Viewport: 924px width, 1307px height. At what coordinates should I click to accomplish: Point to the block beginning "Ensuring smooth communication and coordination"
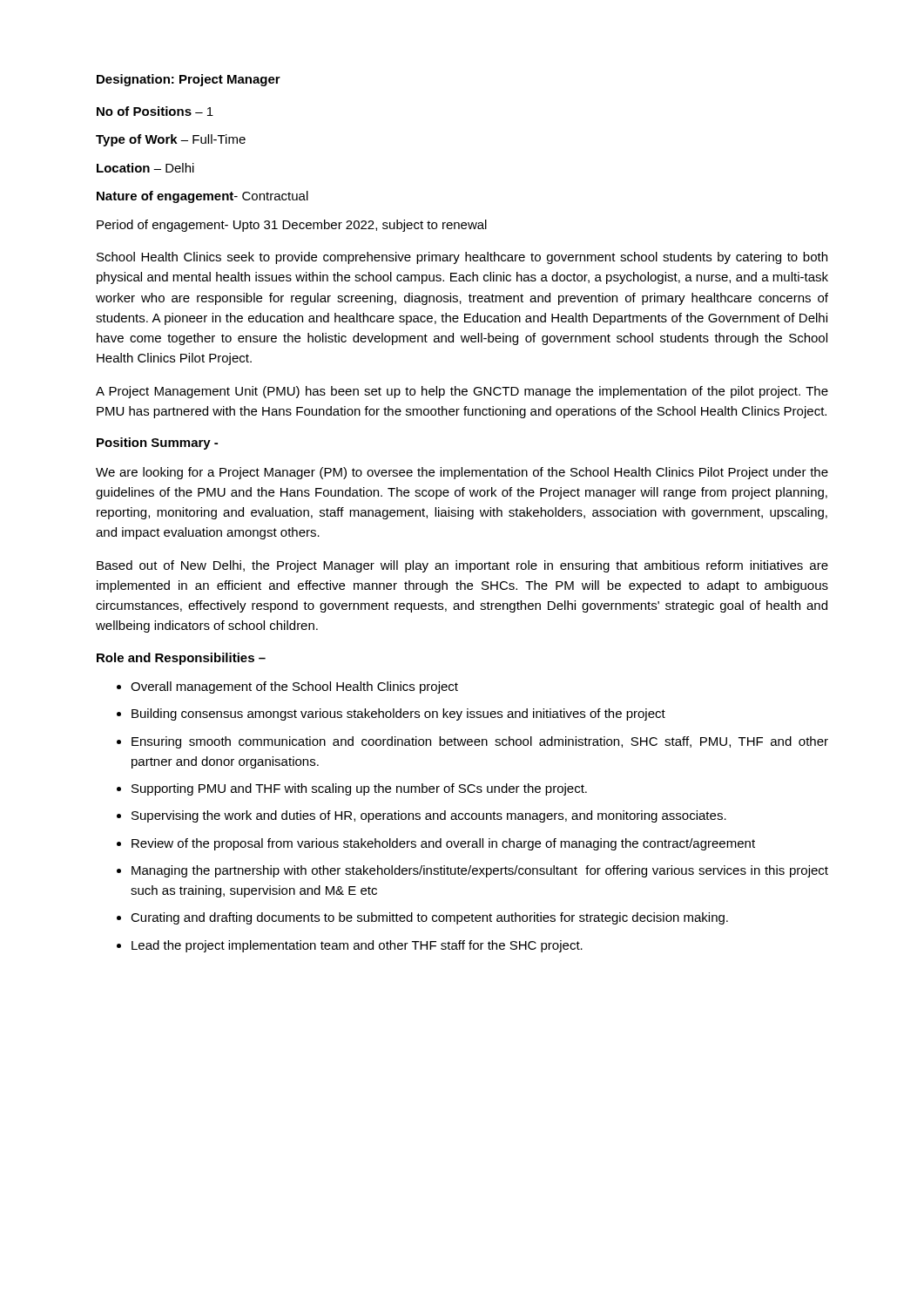coord(479,751)
